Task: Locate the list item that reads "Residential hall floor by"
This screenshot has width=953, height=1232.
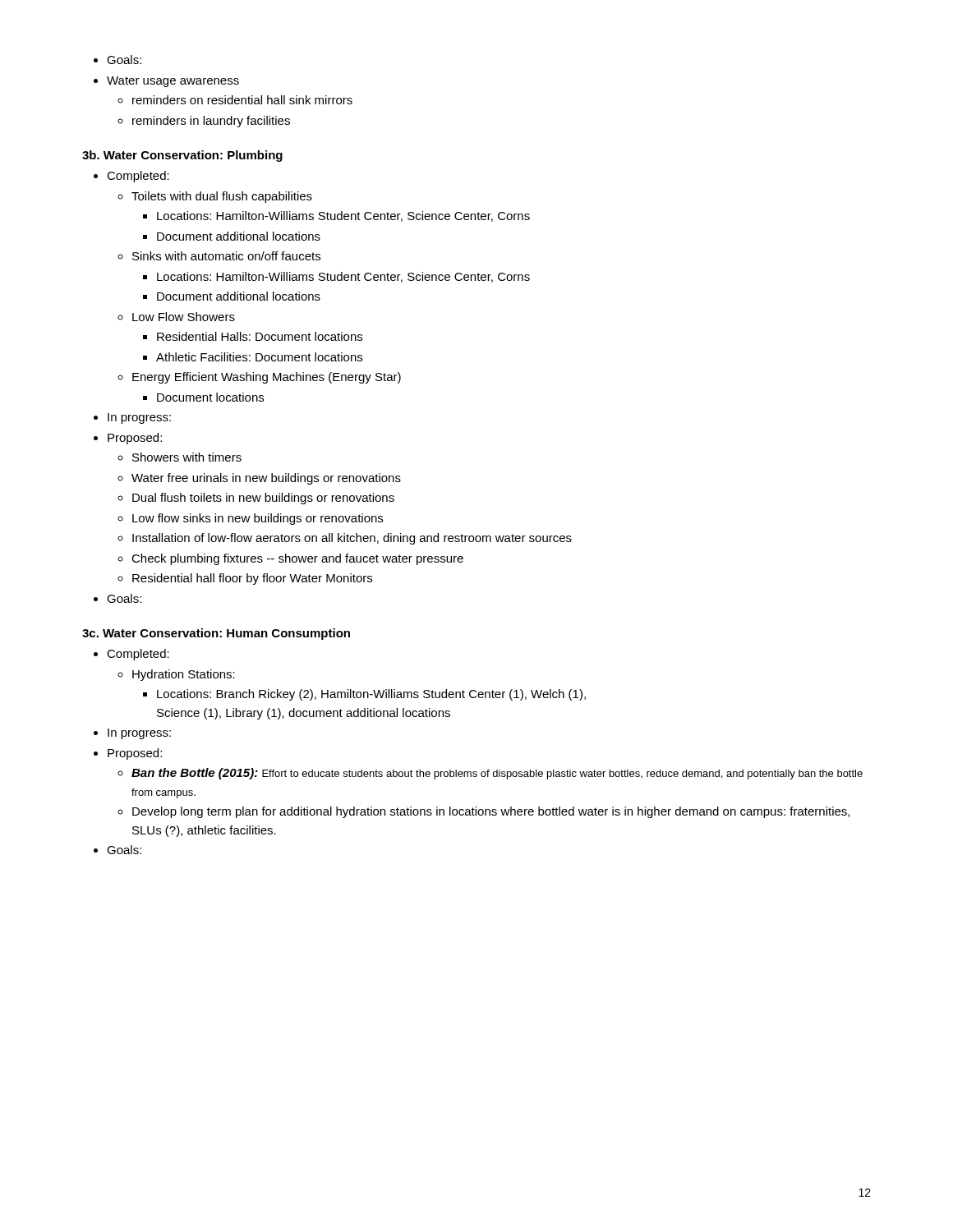Action: 252,579
